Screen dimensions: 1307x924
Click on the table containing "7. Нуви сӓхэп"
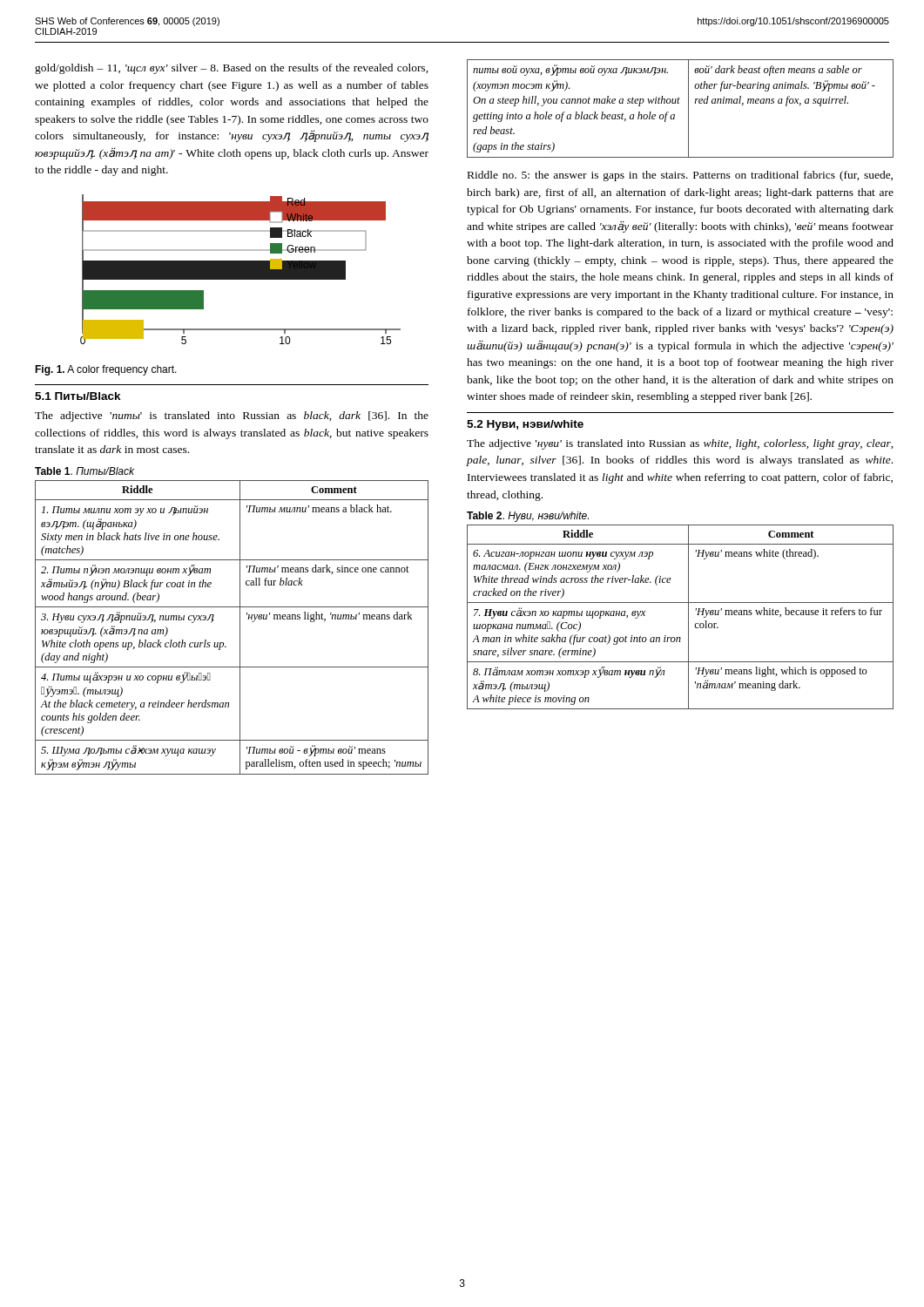[x=680, y=617]
